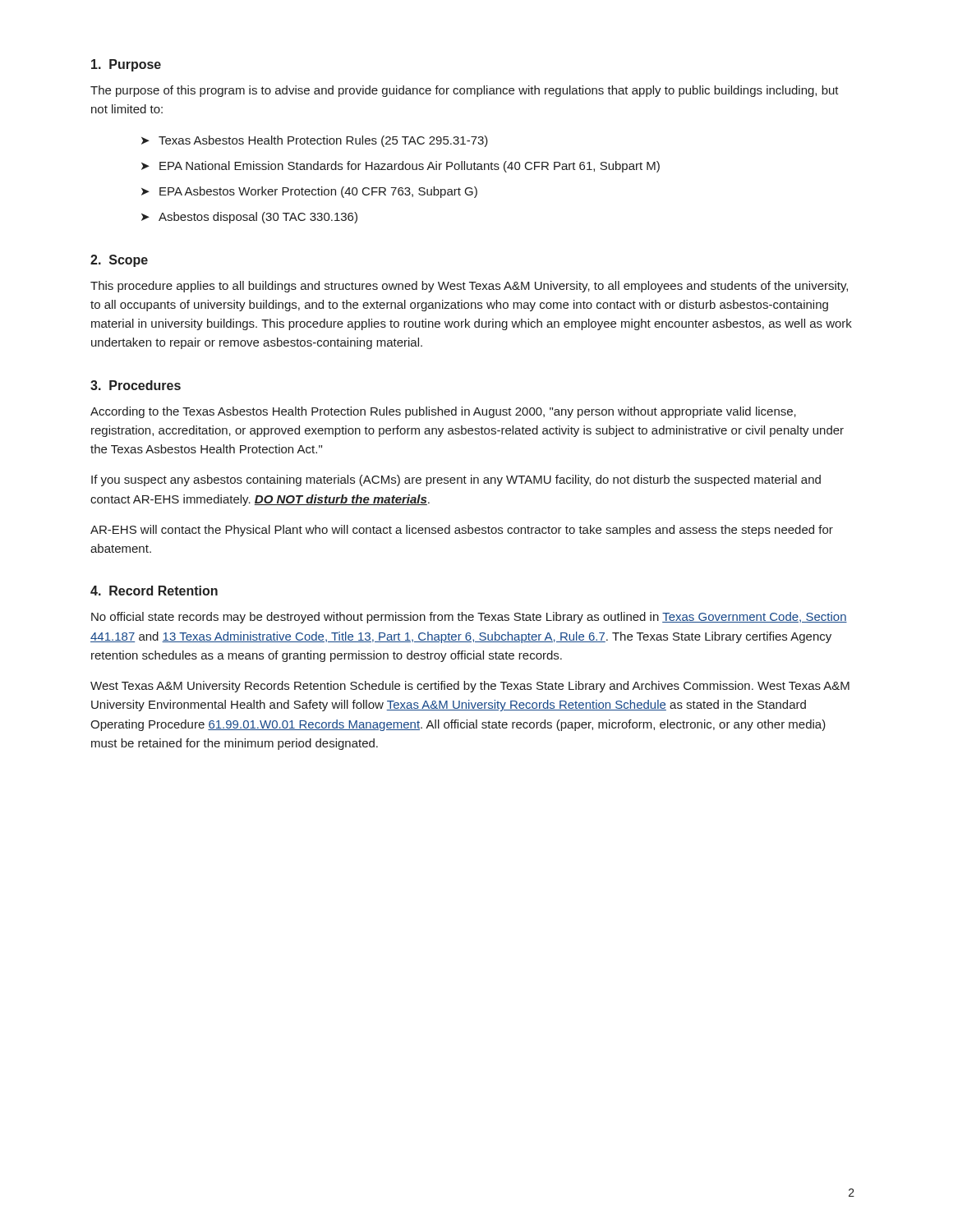The image size is (953, 1232).
Task: Locate the passage starting "The purpose of"
Action: coord(464,99)
